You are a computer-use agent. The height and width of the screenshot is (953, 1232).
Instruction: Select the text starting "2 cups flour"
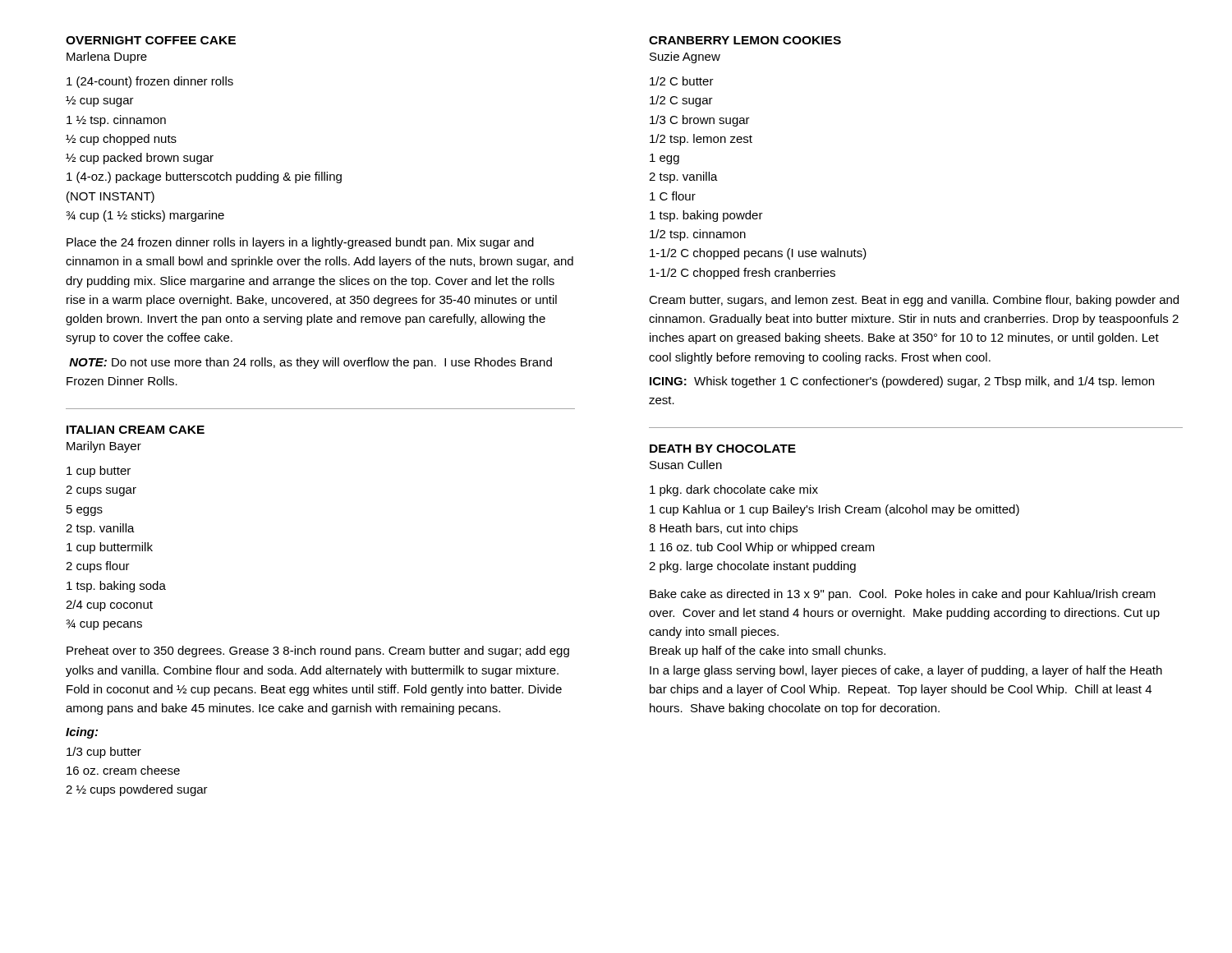98,566
